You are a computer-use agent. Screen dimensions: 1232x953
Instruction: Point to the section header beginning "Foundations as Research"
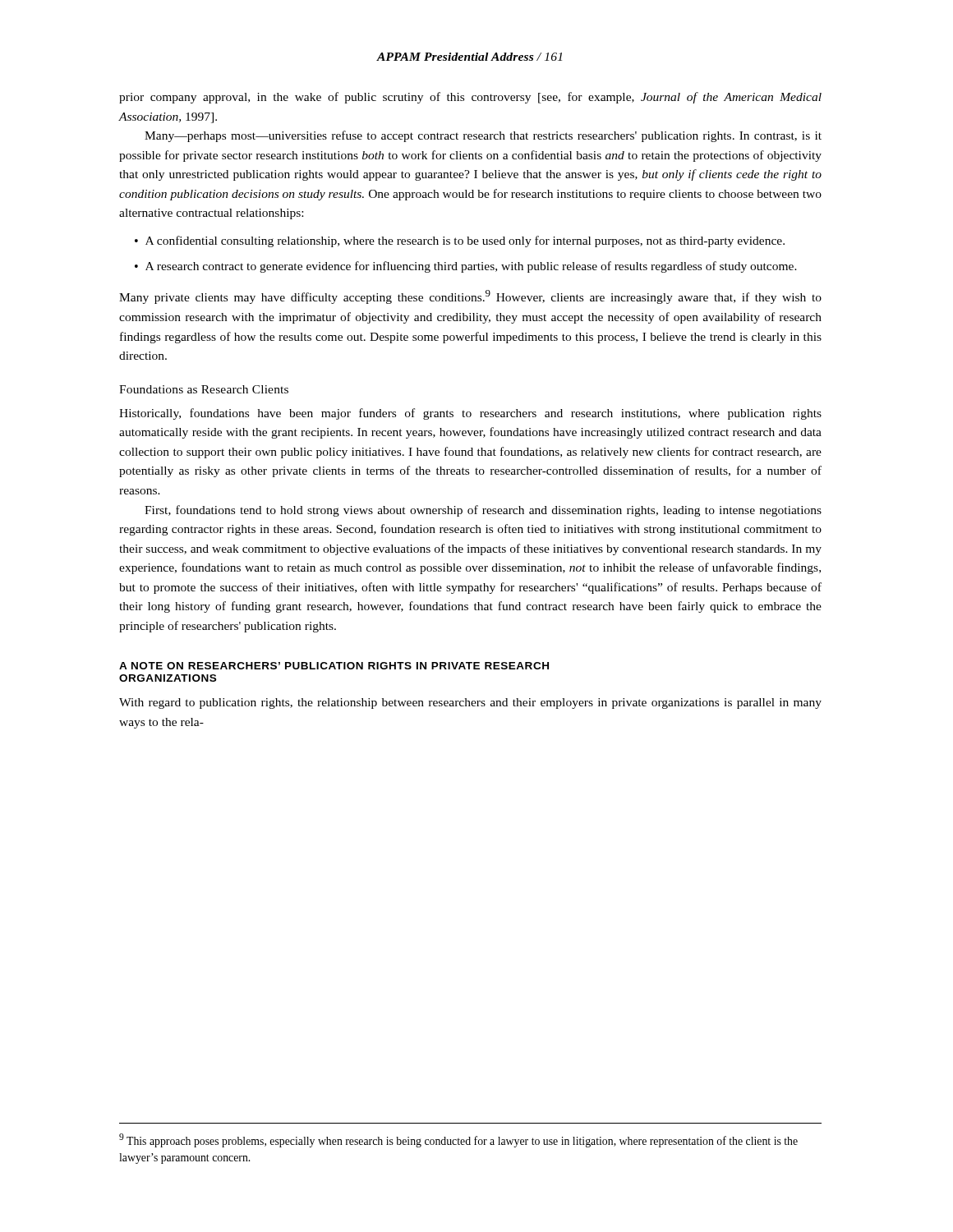[204, 389]
